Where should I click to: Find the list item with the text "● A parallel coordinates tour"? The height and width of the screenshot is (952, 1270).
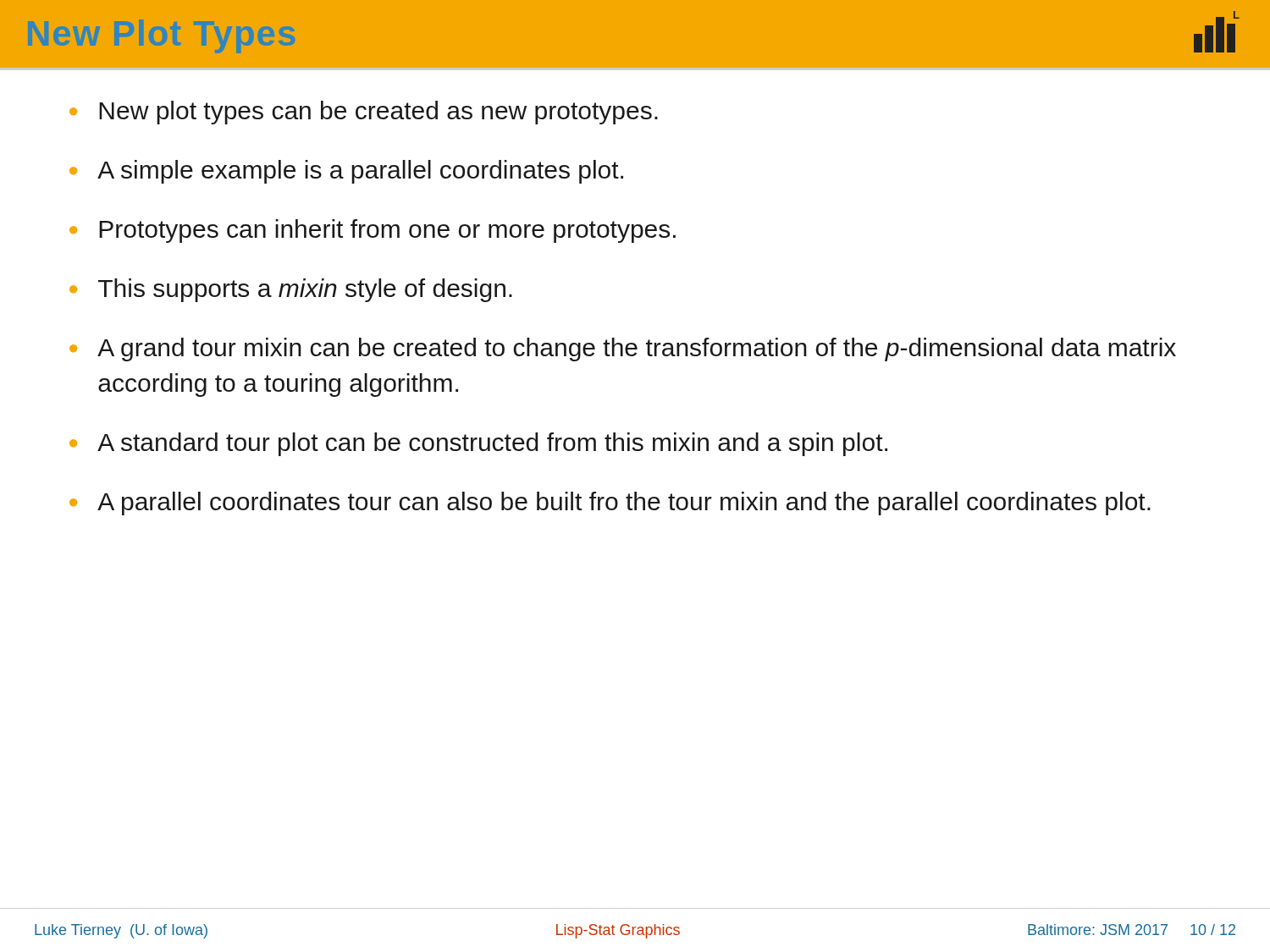pyautogui.click(x=635, y=502)
